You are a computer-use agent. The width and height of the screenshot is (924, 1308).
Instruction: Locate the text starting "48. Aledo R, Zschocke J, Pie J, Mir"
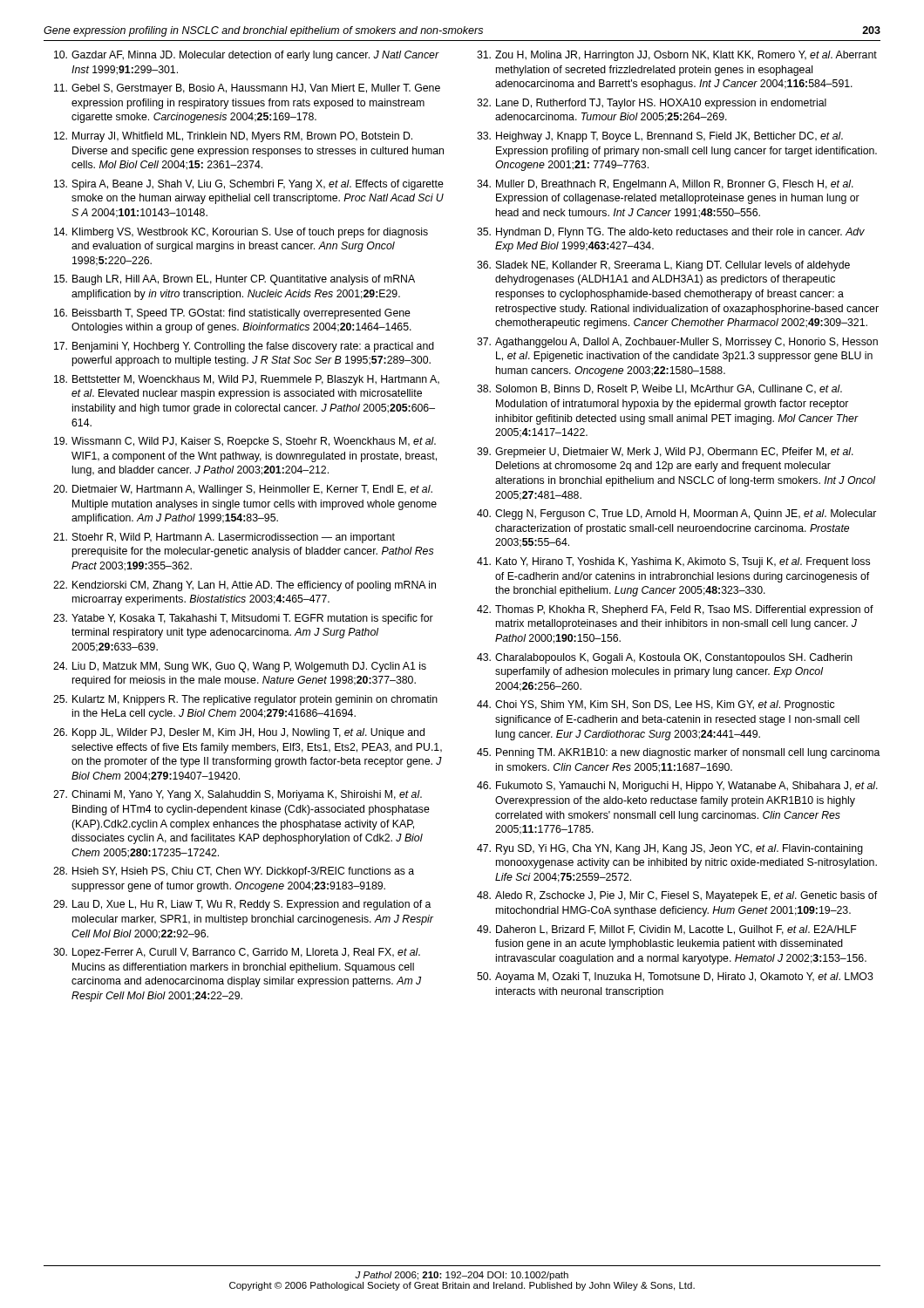pyautogui.click(x=674, y=903)
